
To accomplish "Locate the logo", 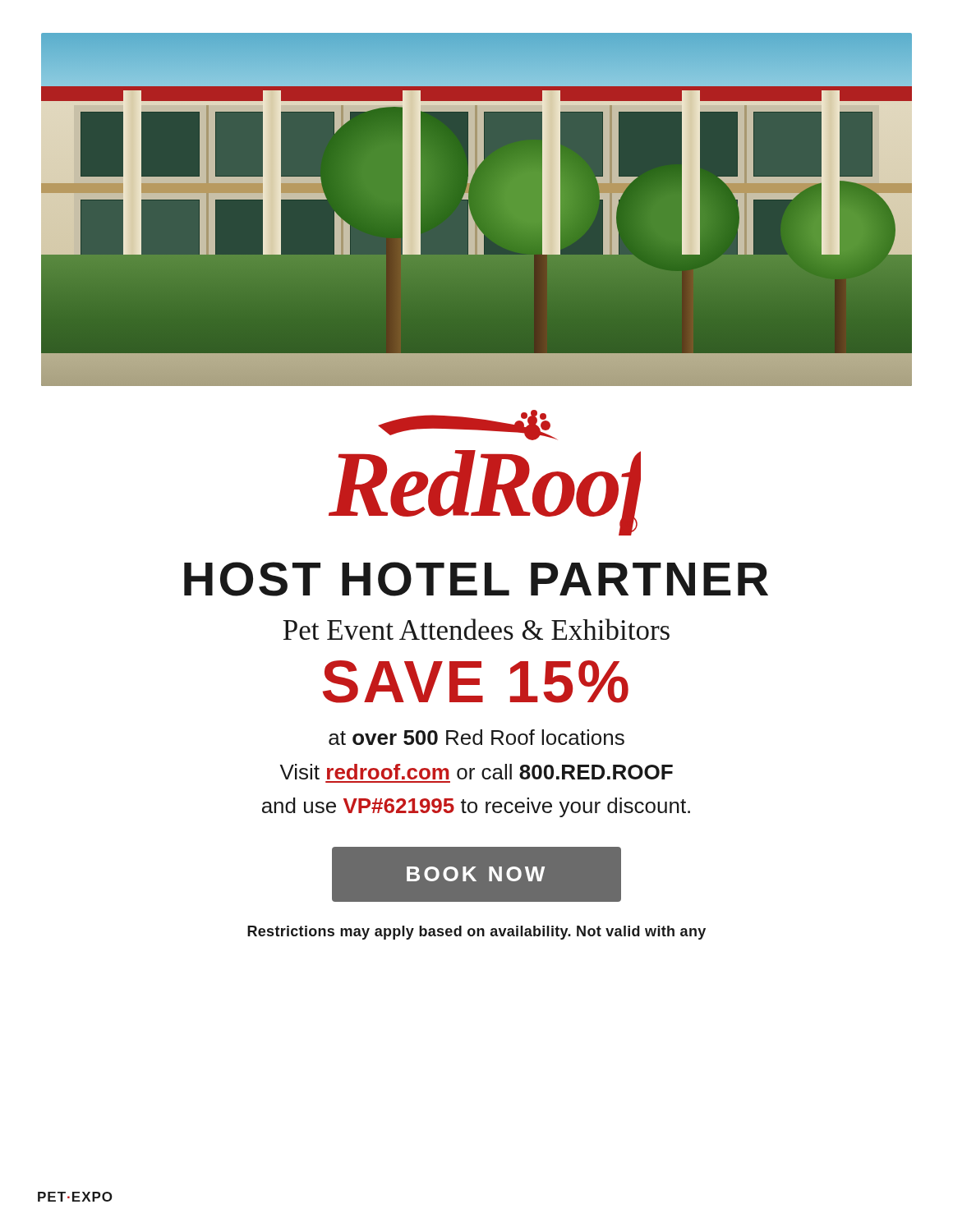I will (476, 481).
